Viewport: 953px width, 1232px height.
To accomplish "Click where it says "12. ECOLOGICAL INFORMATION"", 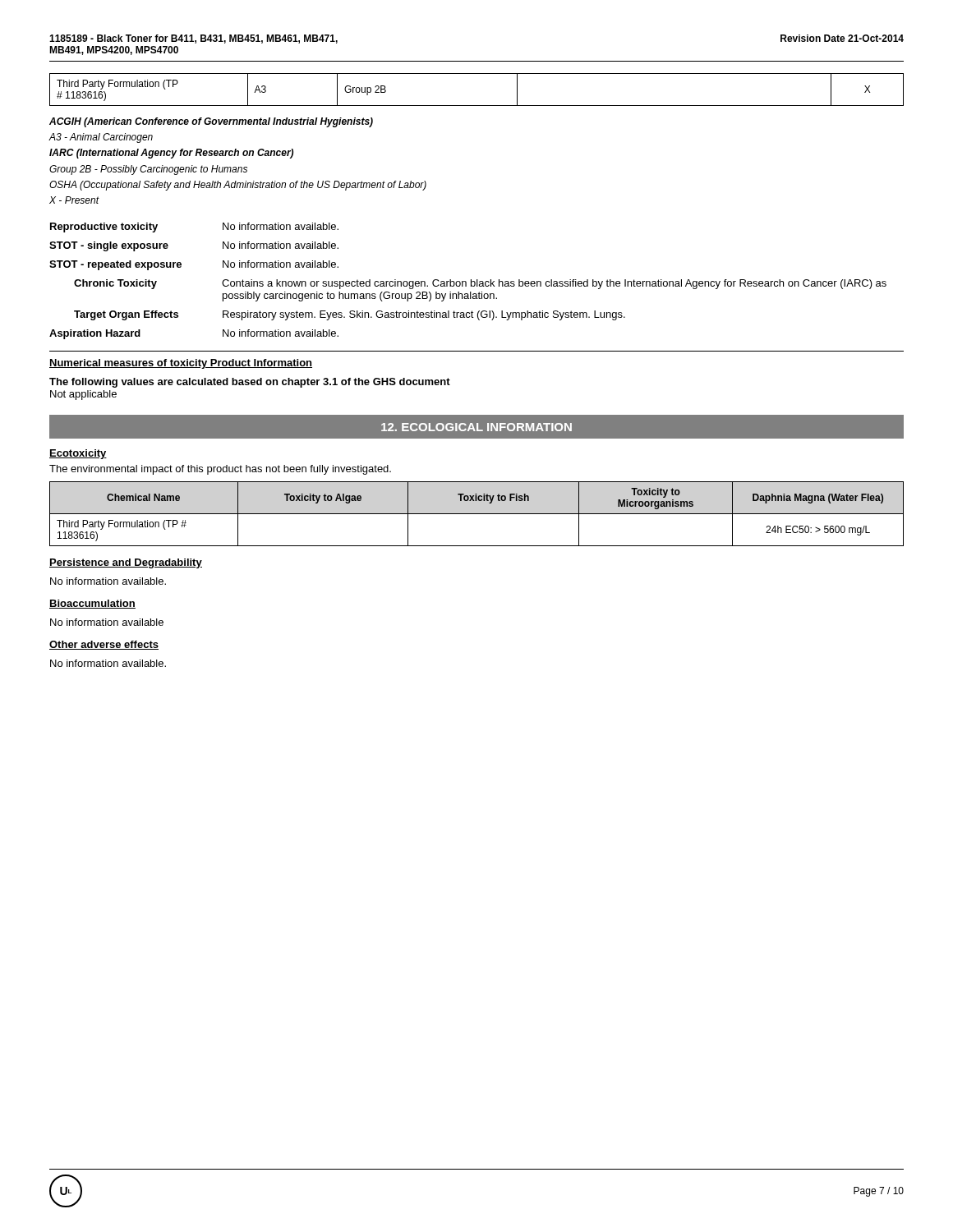I will tap(476, 427).
